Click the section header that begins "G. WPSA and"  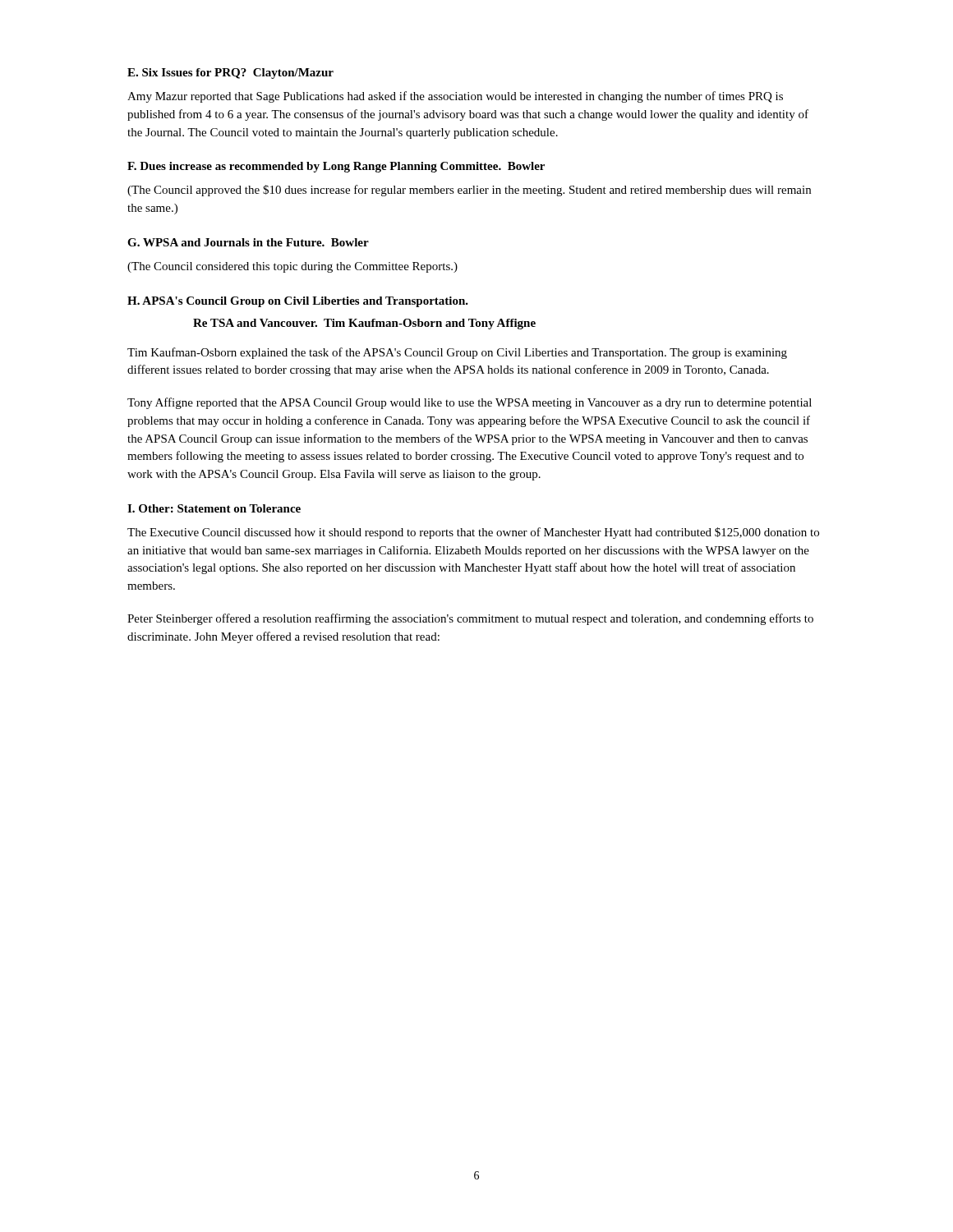[x=248, y=242]
